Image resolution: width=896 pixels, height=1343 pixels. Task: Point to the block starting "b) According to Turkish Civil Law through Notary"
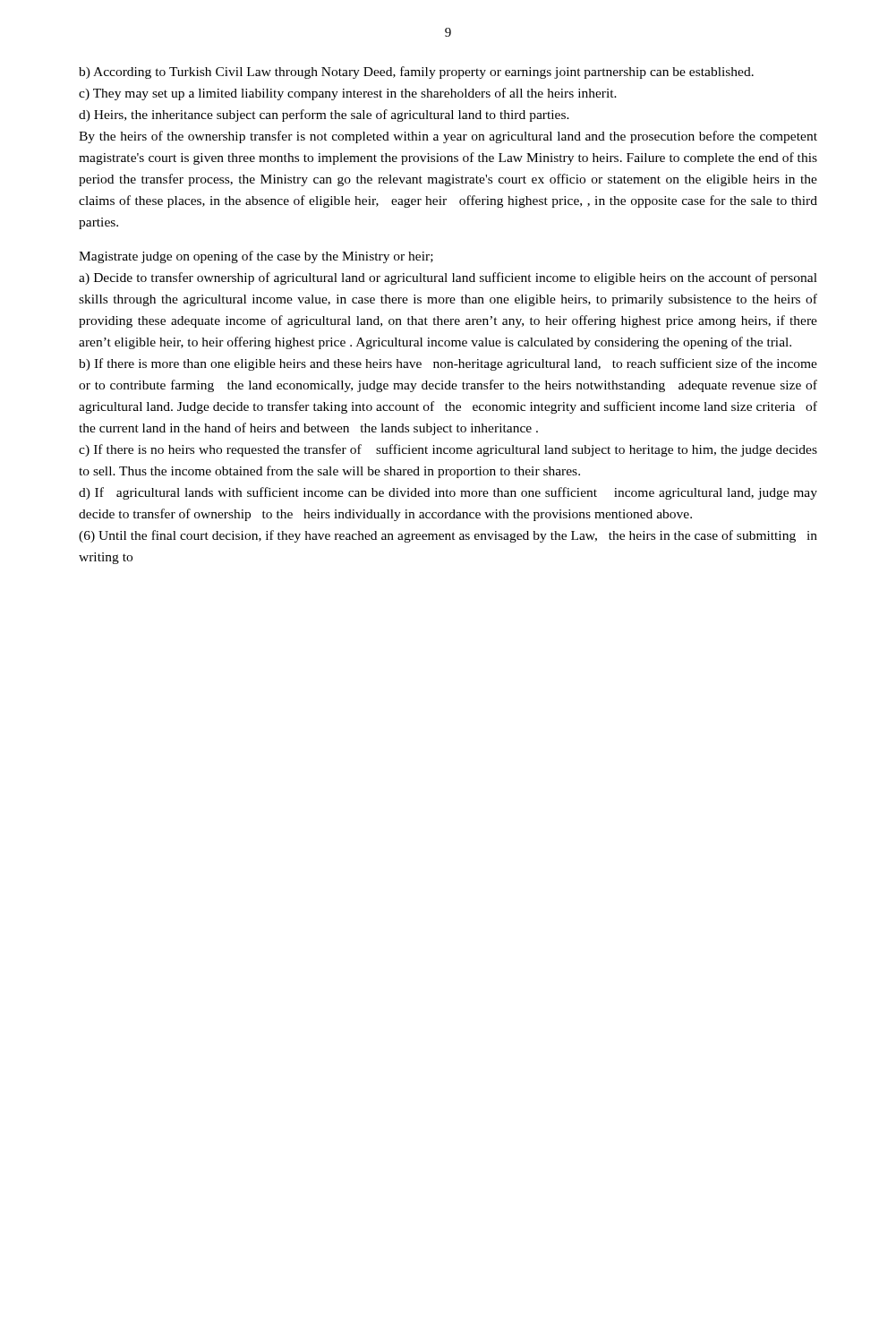[448, 72]
